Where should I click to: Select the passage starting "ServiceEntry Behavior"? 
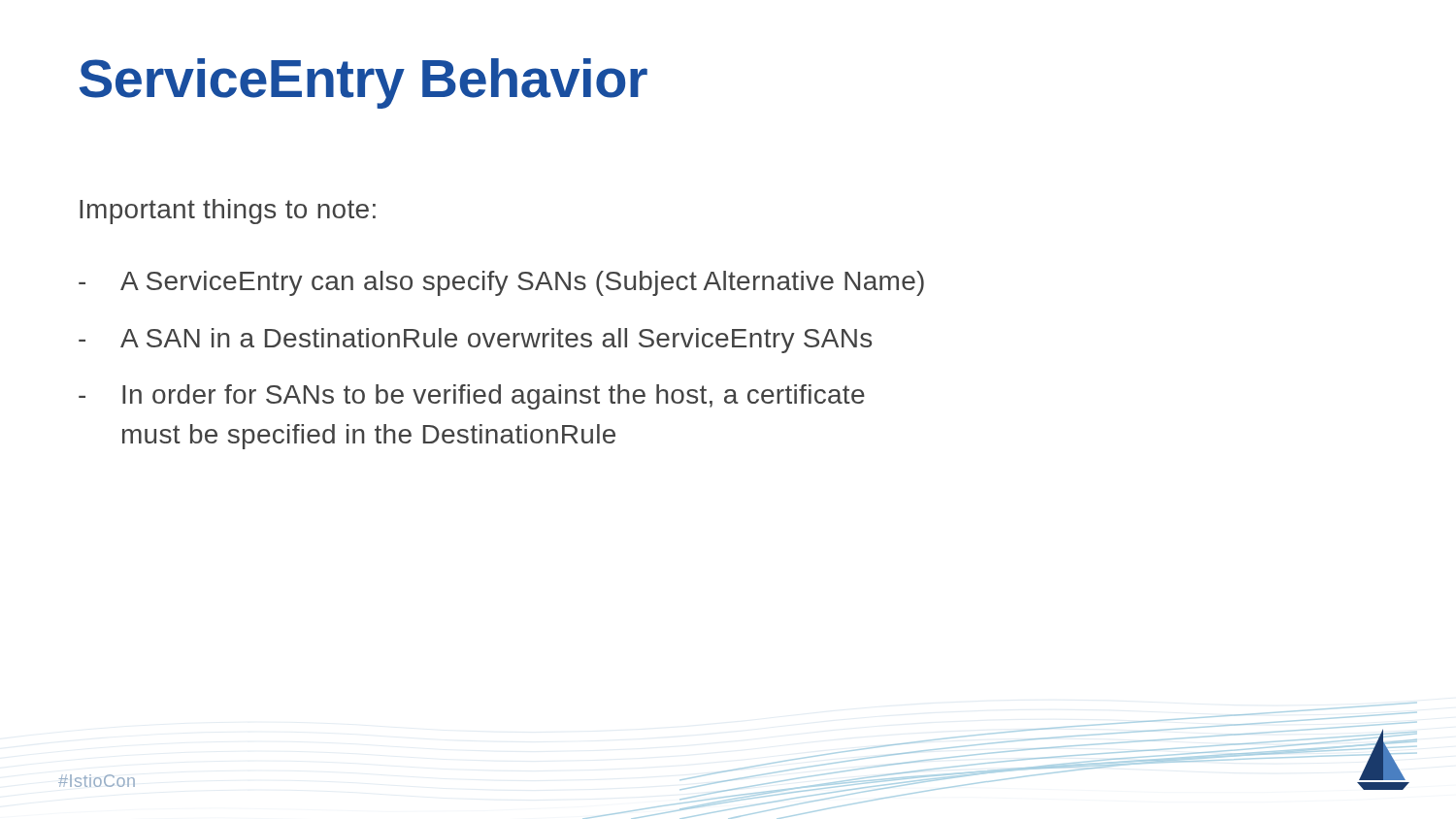coord(363,78)
